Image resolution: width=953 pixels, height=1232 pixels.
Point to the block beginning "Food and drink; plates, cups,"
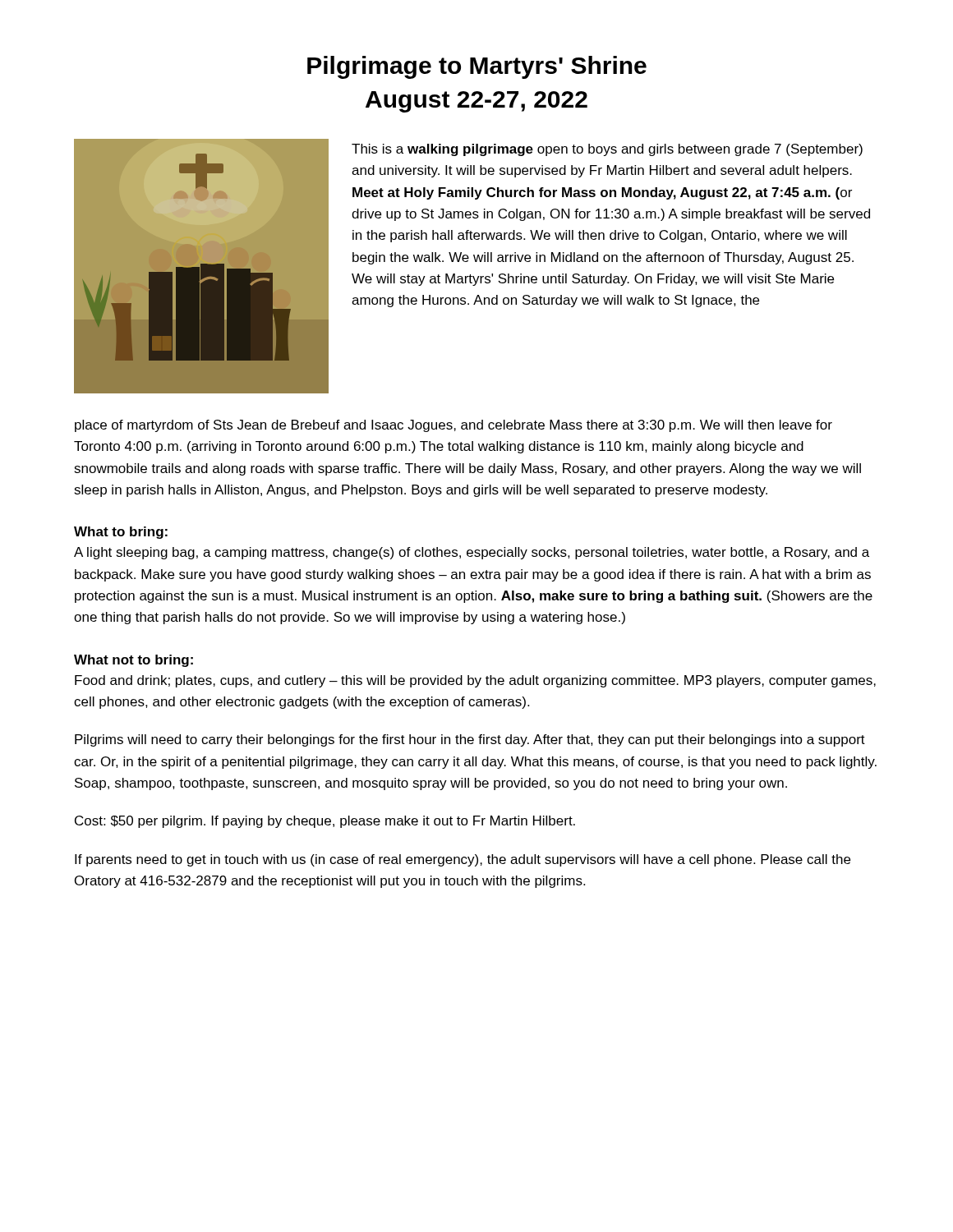coord(475,691)
